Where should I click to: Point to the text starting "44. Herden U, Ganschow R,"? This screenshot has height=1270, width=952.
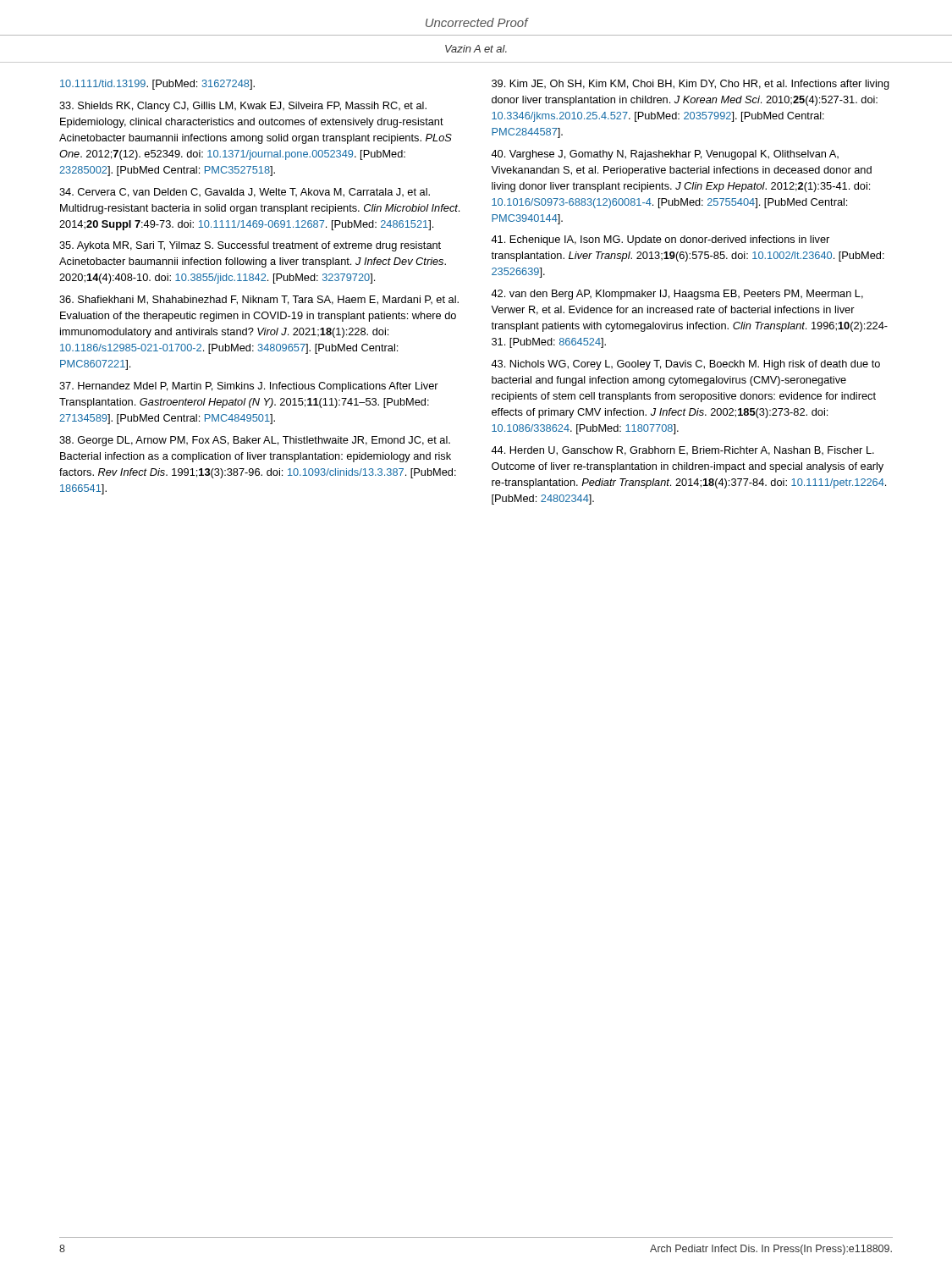coord(689,474)
